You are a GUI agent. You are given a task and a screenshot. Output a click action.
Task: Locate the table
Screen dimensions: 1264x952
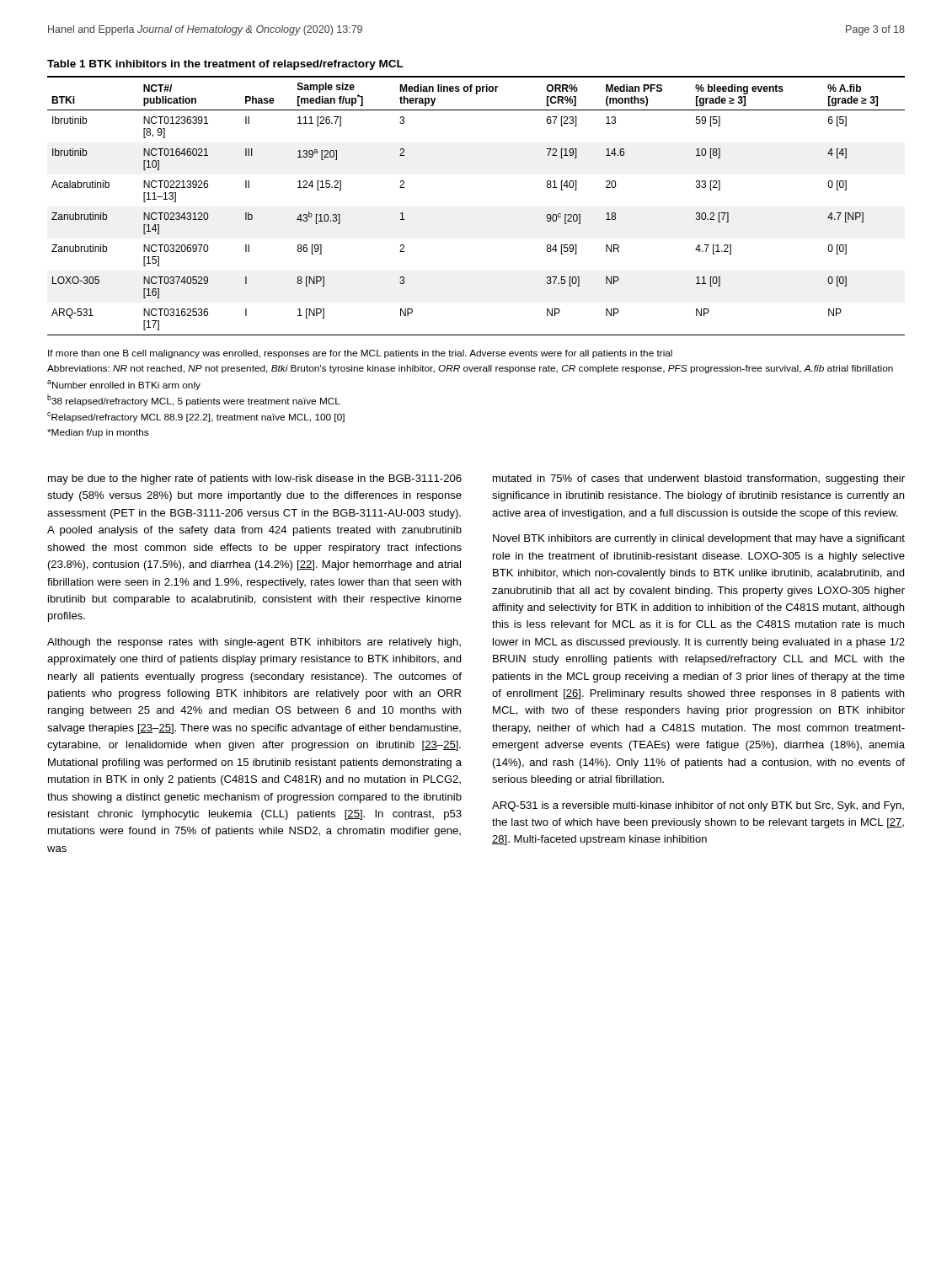pyautogui.click(x=476, y=206)
